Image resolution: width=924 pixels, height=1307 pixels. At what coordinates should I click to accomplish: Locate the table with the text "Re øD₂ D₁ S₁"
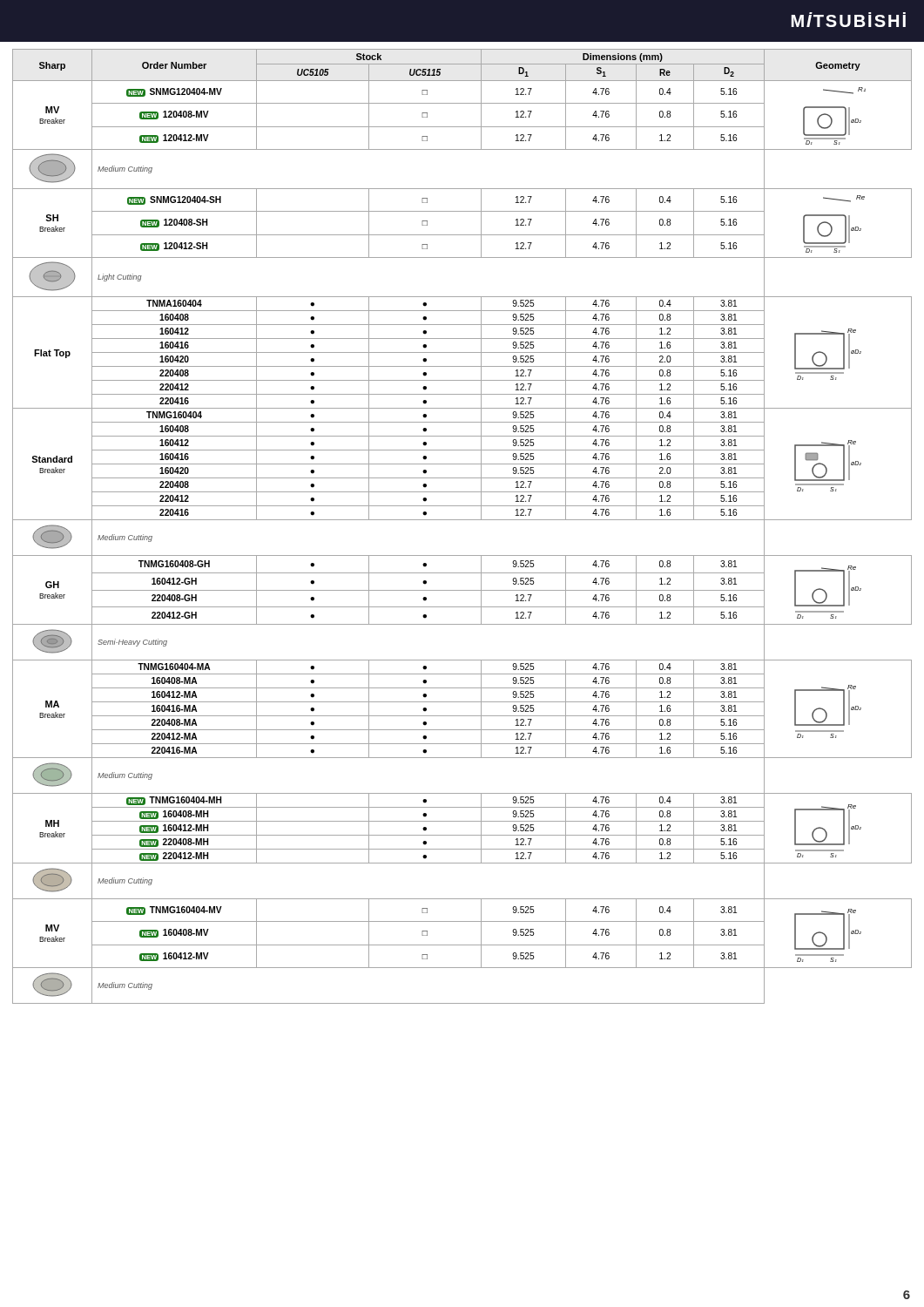tap(462, 666)
